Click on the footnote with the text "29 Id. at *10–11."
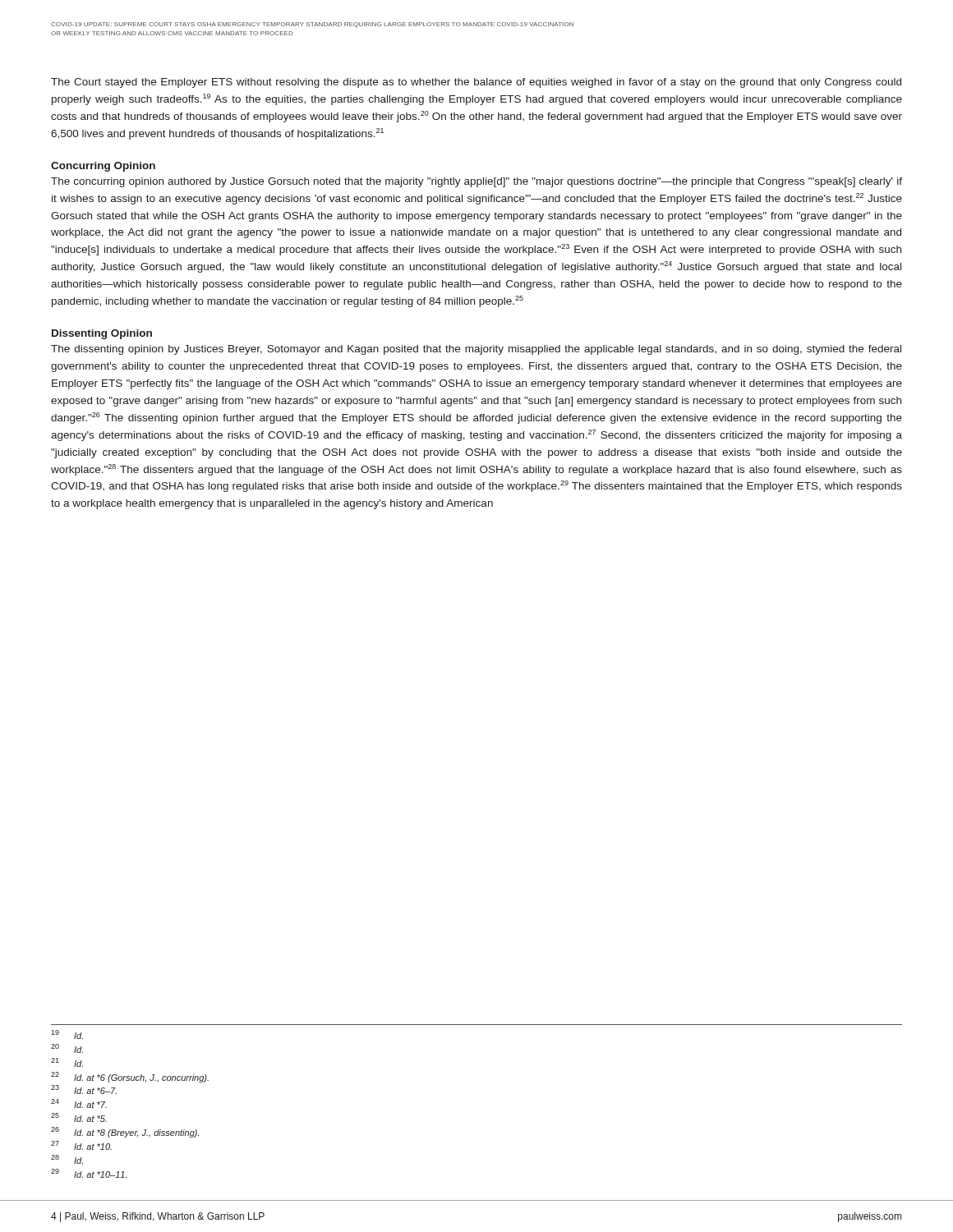This screenshot has height=1232, width=953. click(89, 1175)
